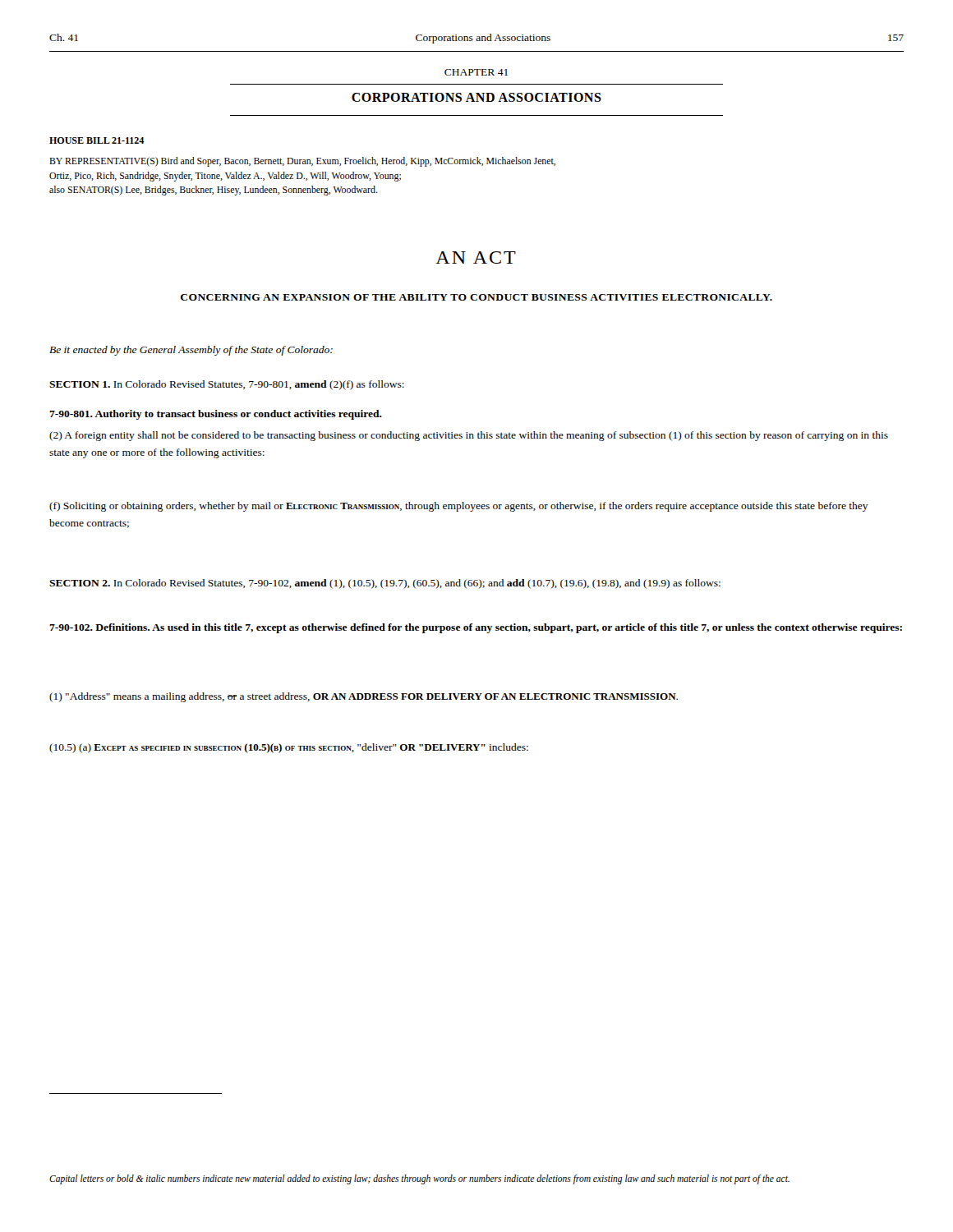The width and height of the screenshot is (953, 1232).
Task: Find the text starting "Capital letters or"
Action: (420, 1179)
